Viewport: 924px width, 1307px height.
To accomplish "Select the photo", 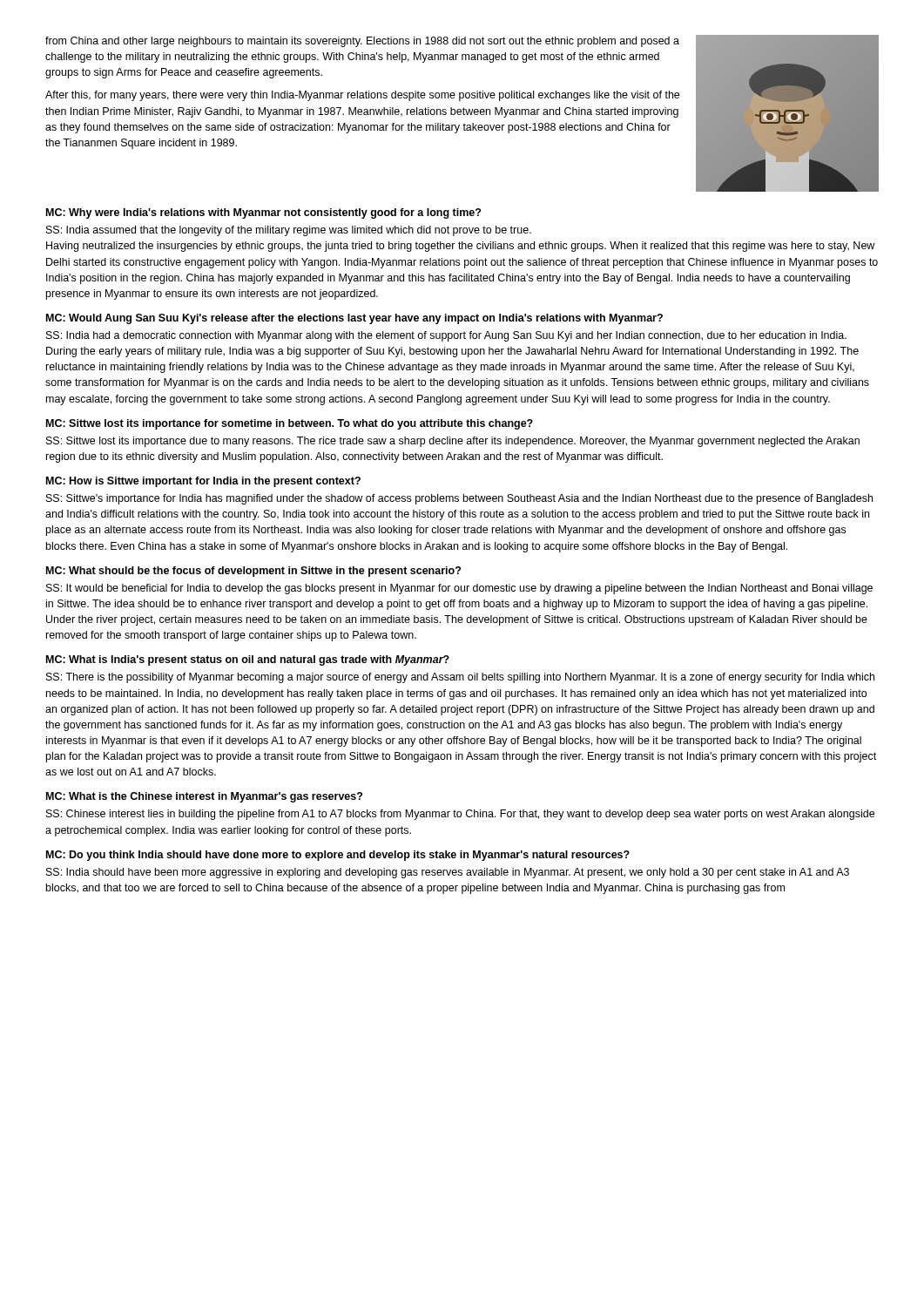I will pos(787,116).
